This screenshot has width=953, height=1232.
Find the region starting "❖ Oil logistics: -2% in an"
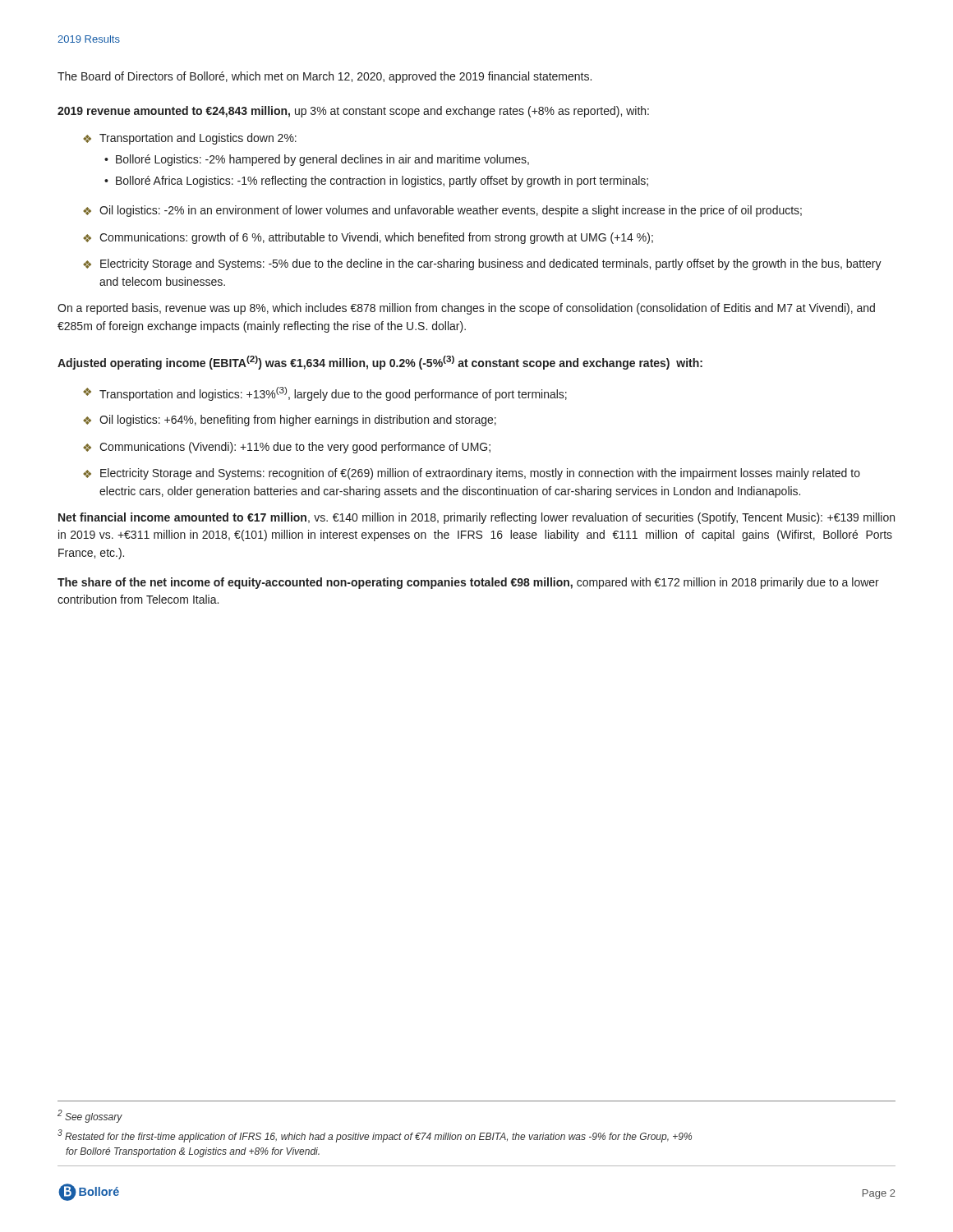coord(489,211)
